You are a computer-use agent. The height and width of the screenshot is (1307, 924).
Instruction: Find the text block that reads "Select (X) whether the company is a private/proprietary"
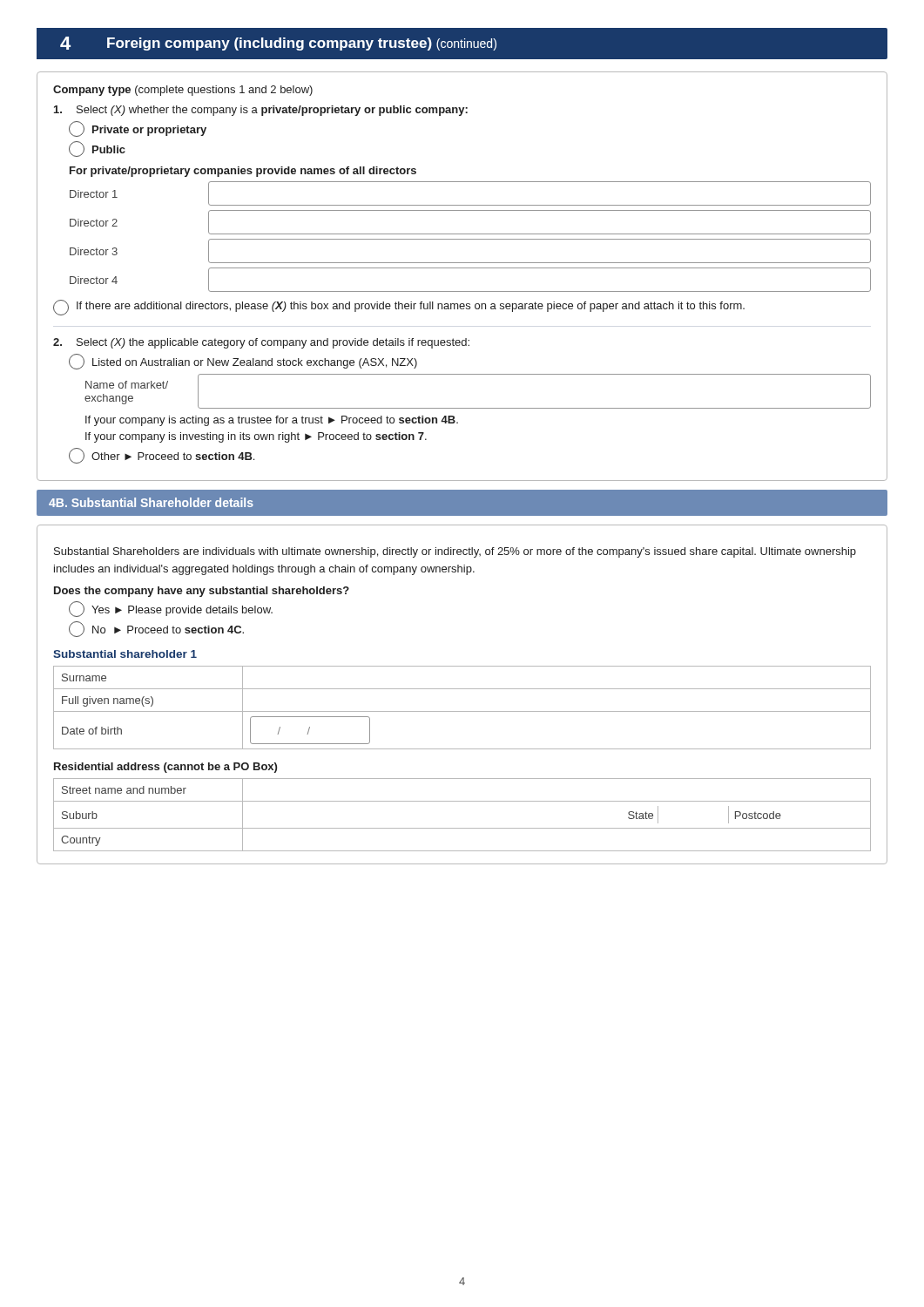[462, 109]
